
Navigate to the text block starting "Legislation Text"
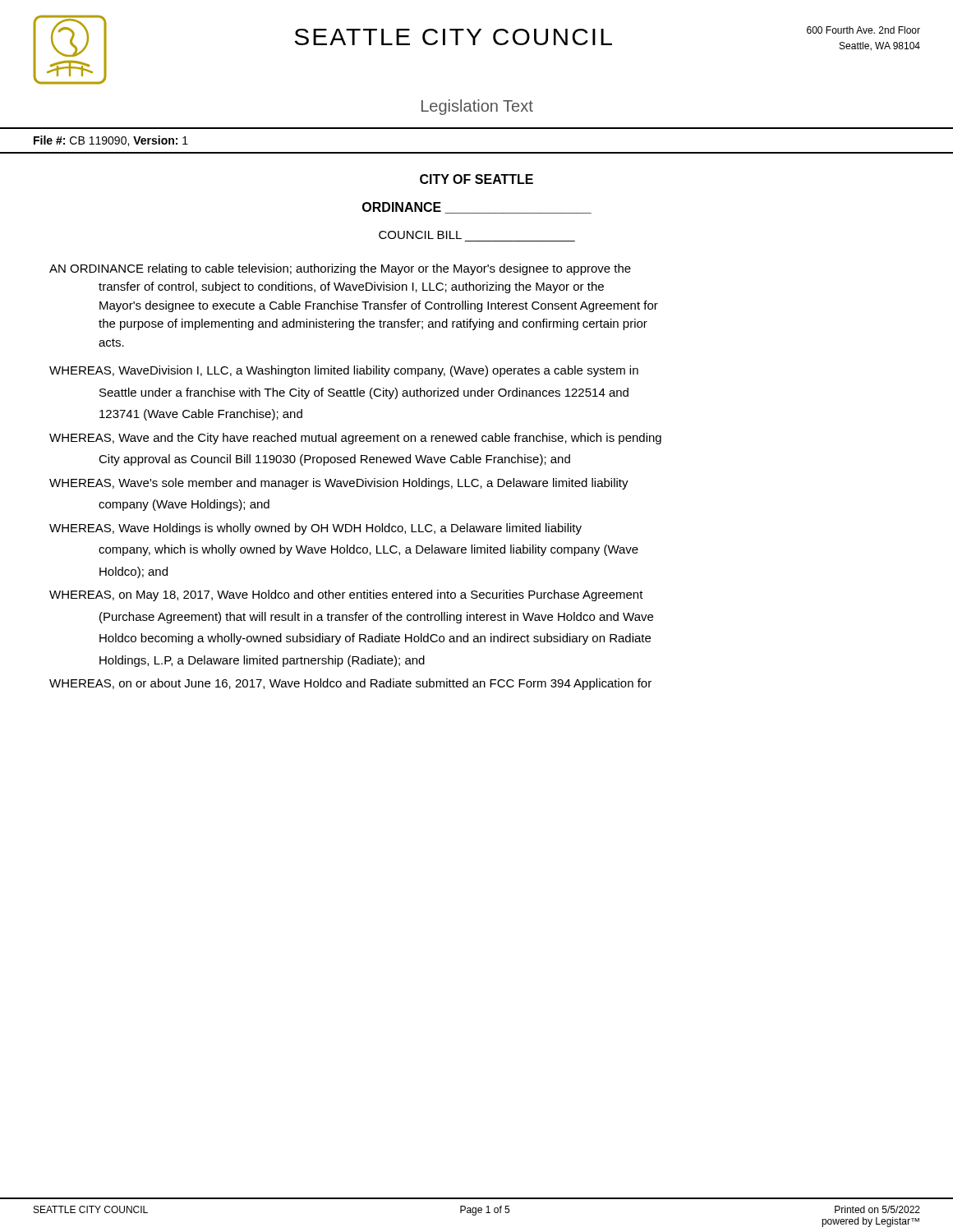(476, 106)
